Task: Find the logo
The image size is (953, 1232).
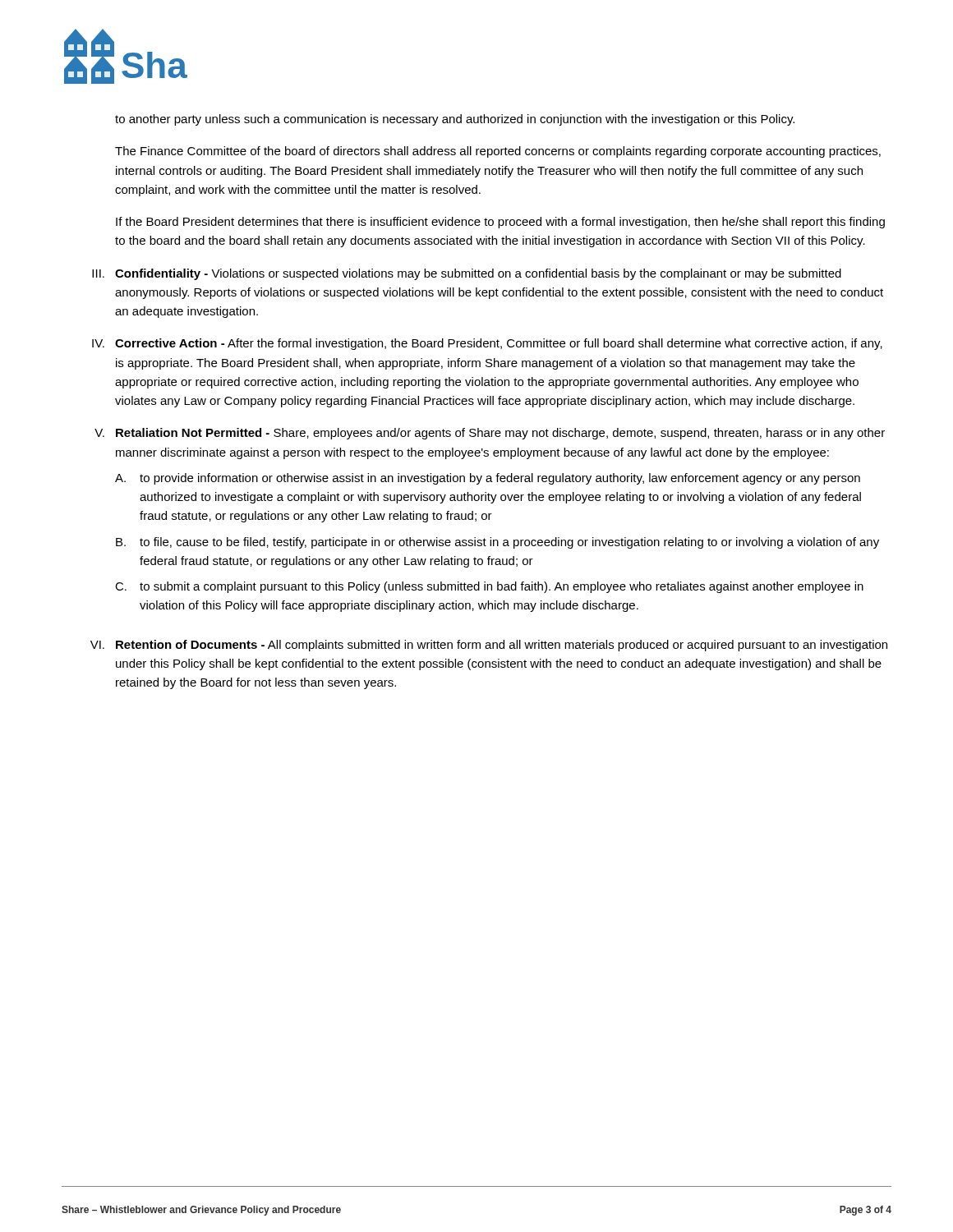Action: click(x=476, y=60)
